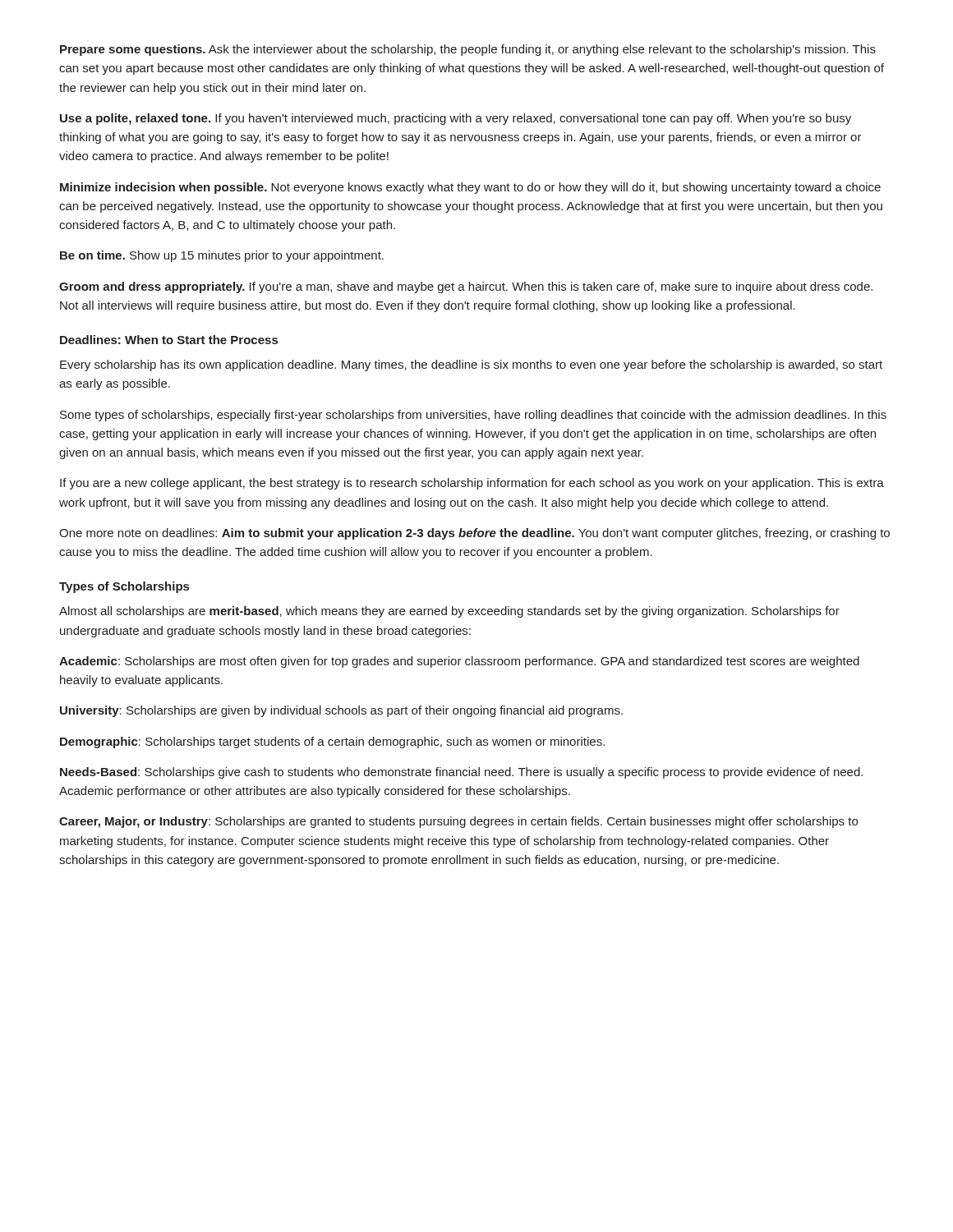Image resolution: width=953 pixels, height=1232 pixels.
Task: Point to the block beginning "University: Scholarships are given by individual"
Action: click(341, 710)
